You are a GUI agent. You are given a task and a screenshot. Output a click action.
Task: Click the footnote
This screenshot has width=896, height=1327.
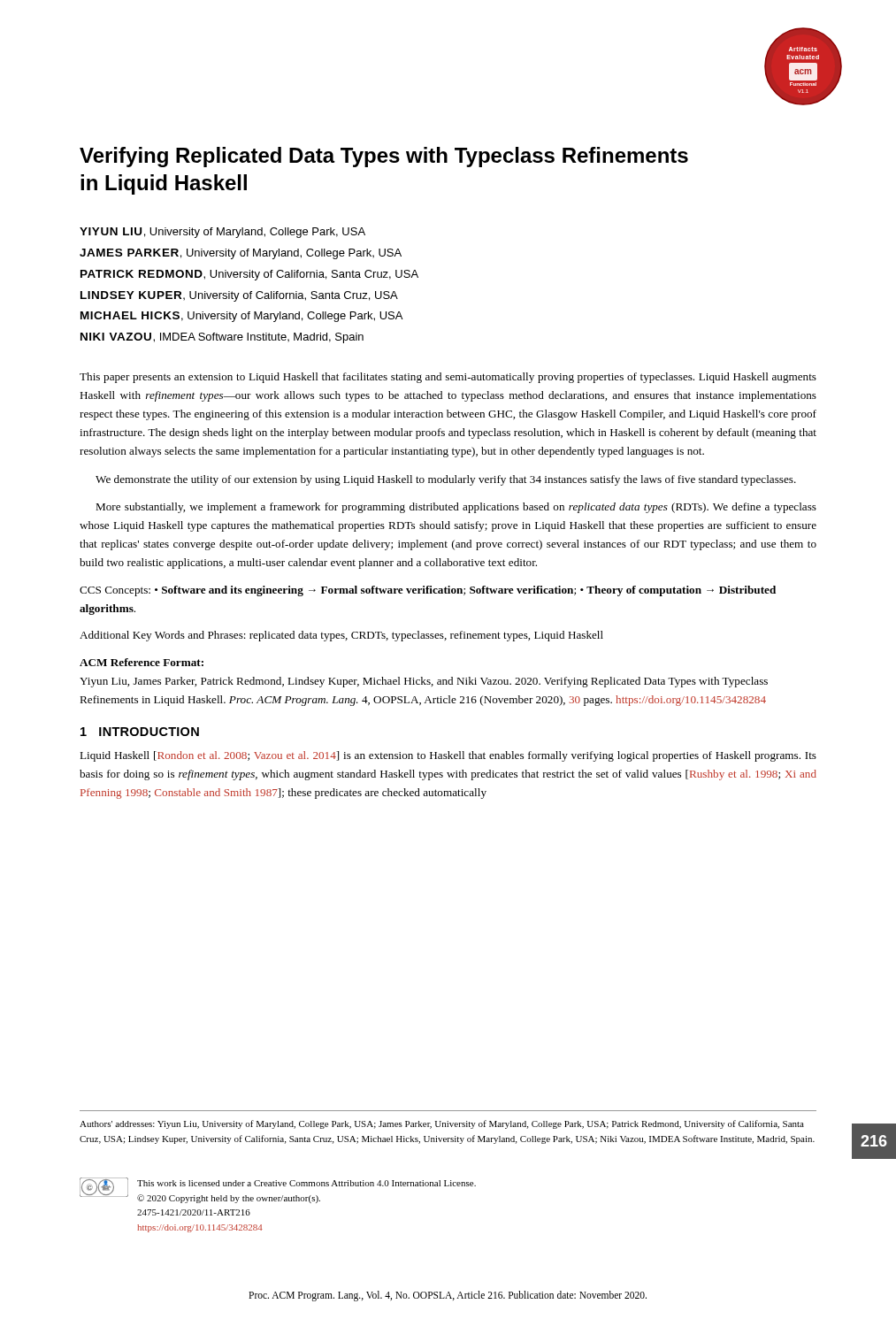447,1131
